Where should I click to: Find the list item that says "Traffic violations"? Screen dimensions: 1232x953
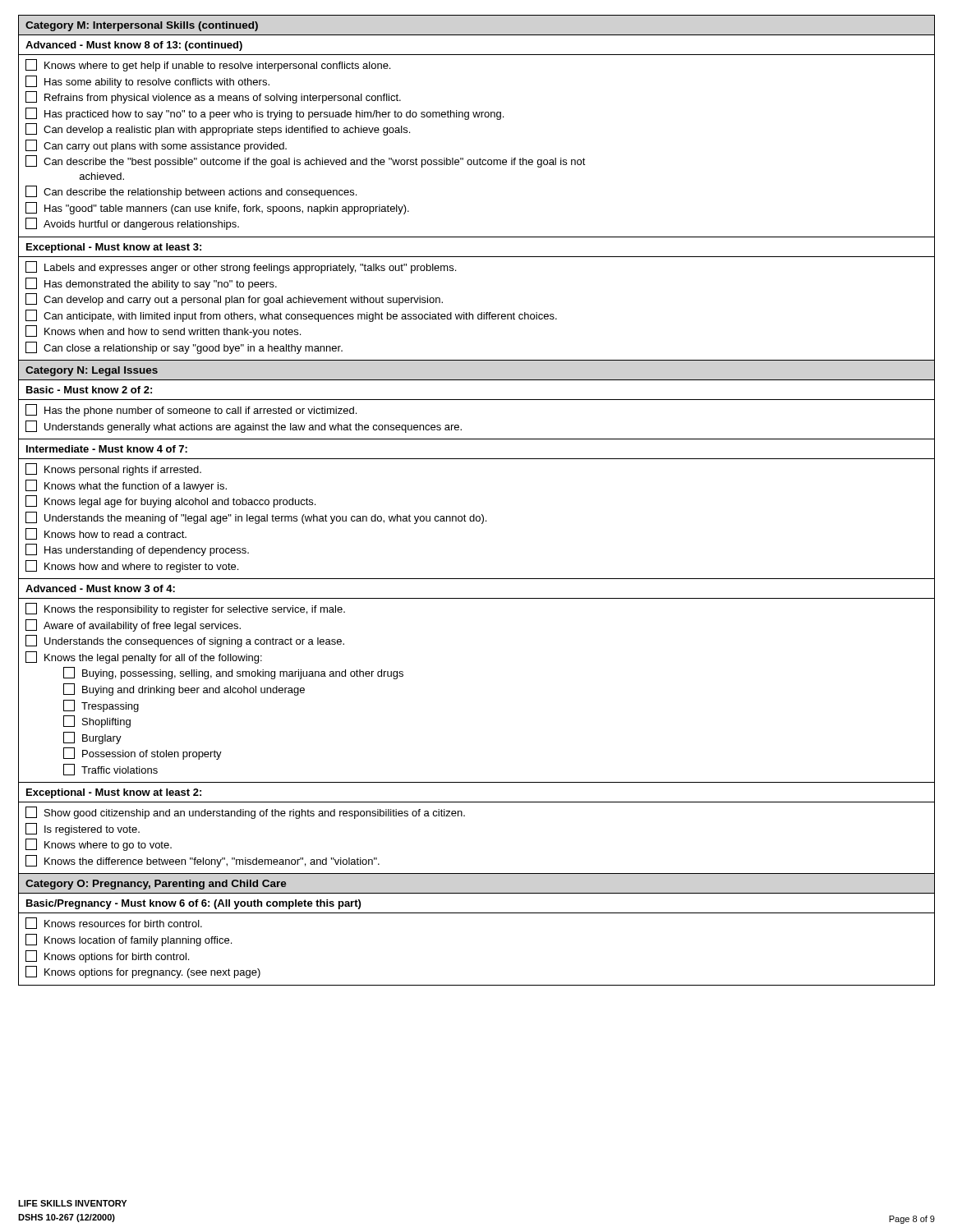[495, 770]
